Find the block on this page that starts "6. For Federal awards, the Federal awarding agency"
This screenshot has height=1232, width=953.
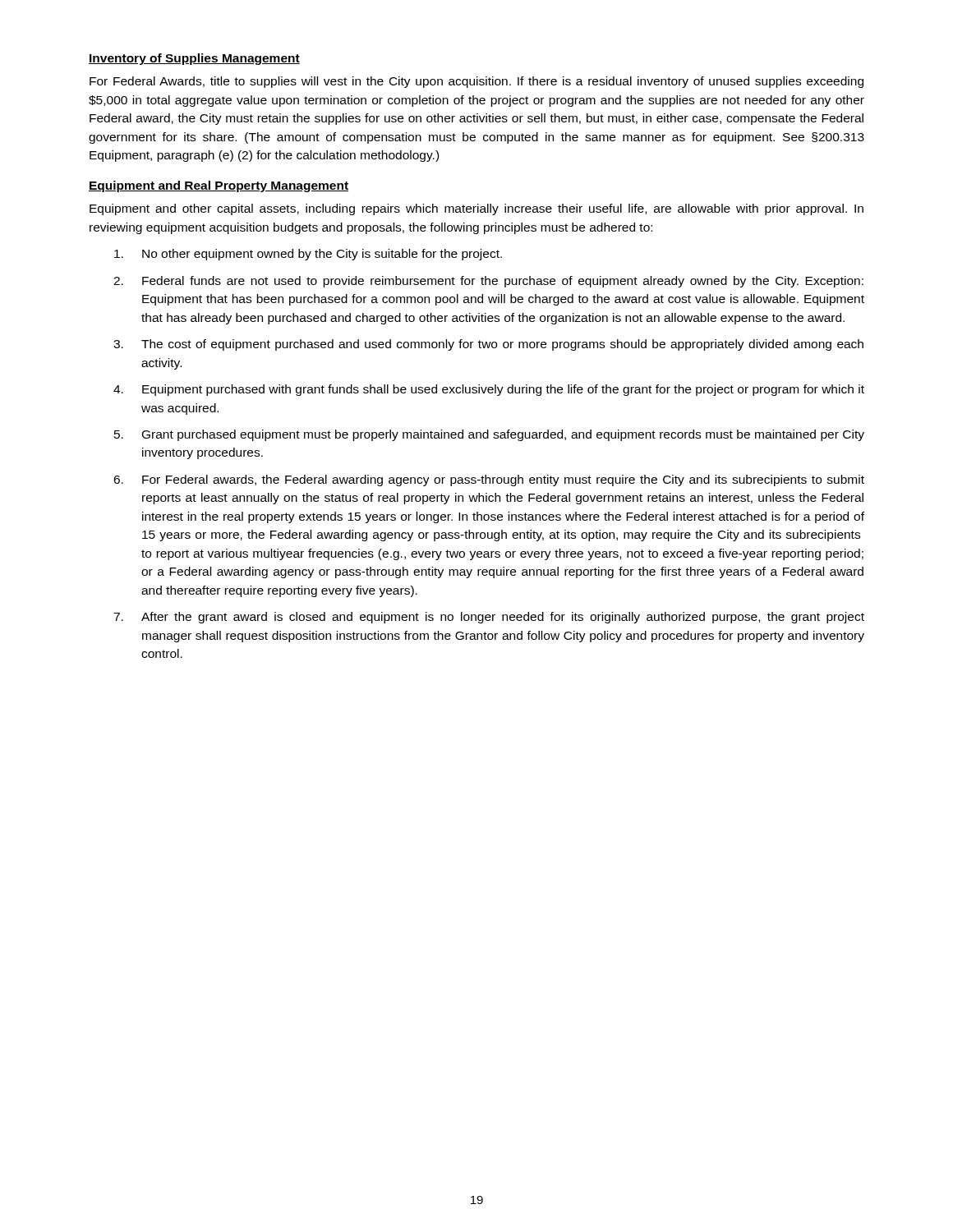coord(489,535)
